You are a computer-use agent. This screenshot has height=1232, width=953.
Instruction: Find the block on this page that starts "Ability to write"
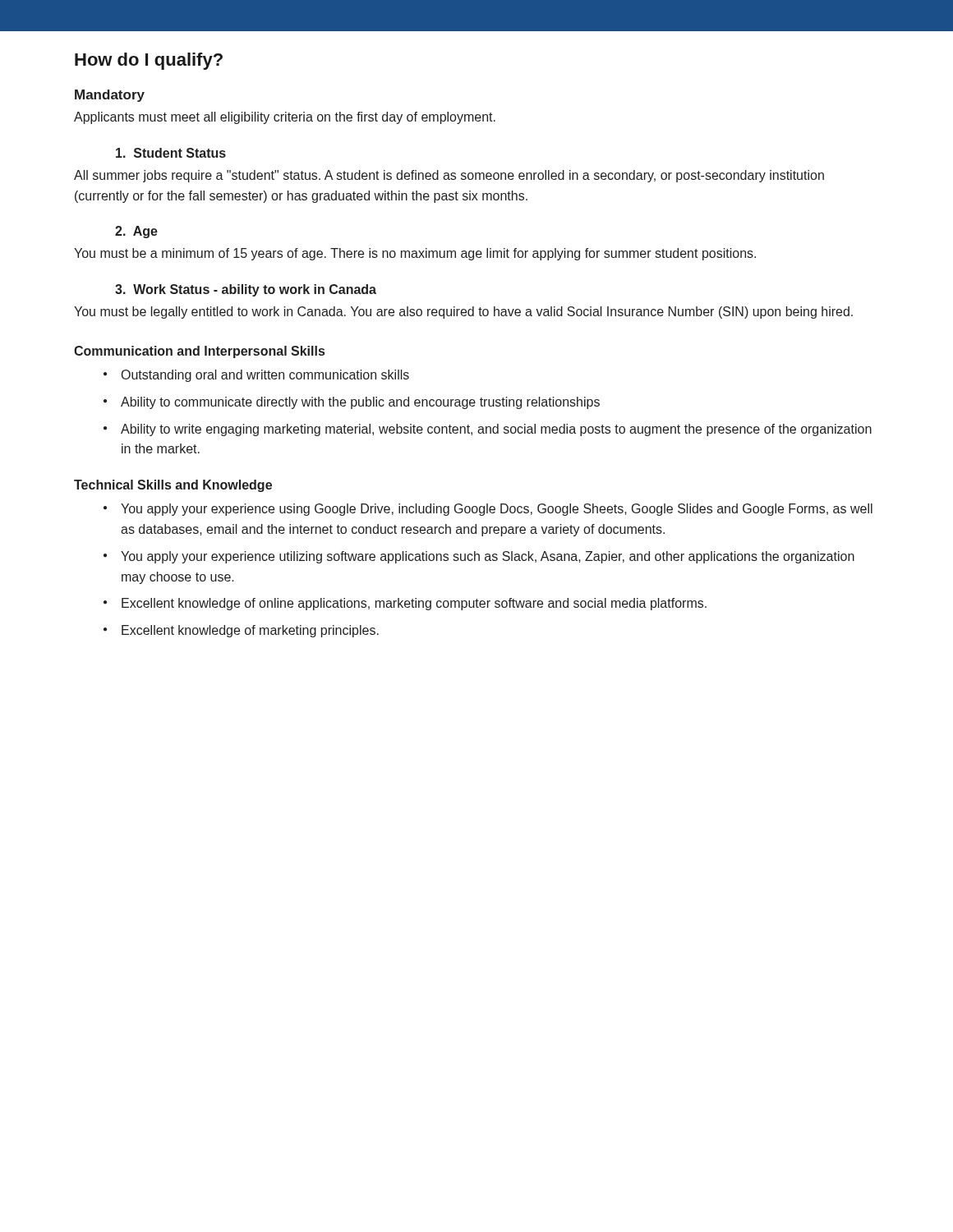click(496, 439)
